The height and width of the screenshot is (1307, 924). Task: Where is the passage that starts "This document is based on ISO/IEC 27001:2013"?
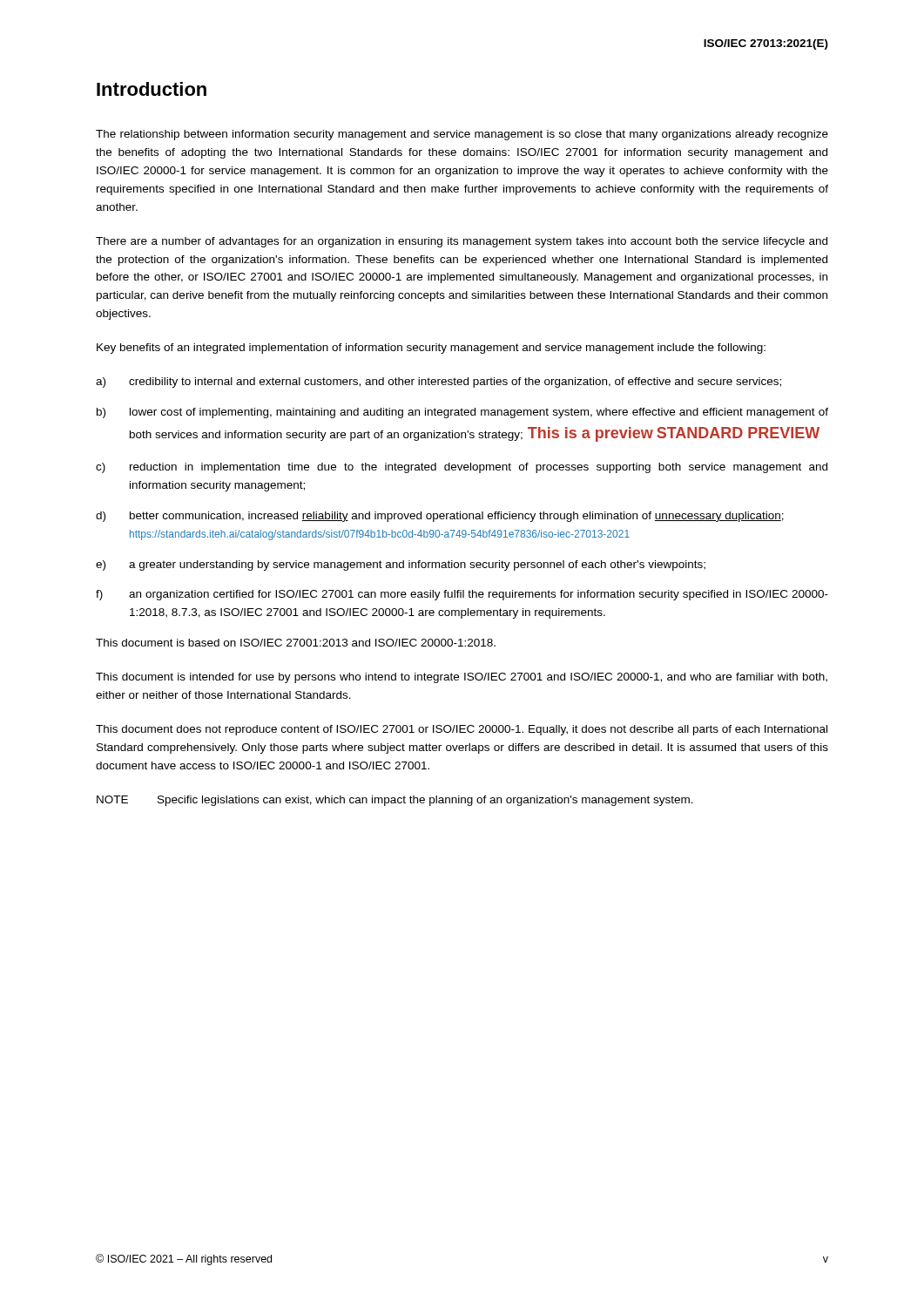(296, 643)
